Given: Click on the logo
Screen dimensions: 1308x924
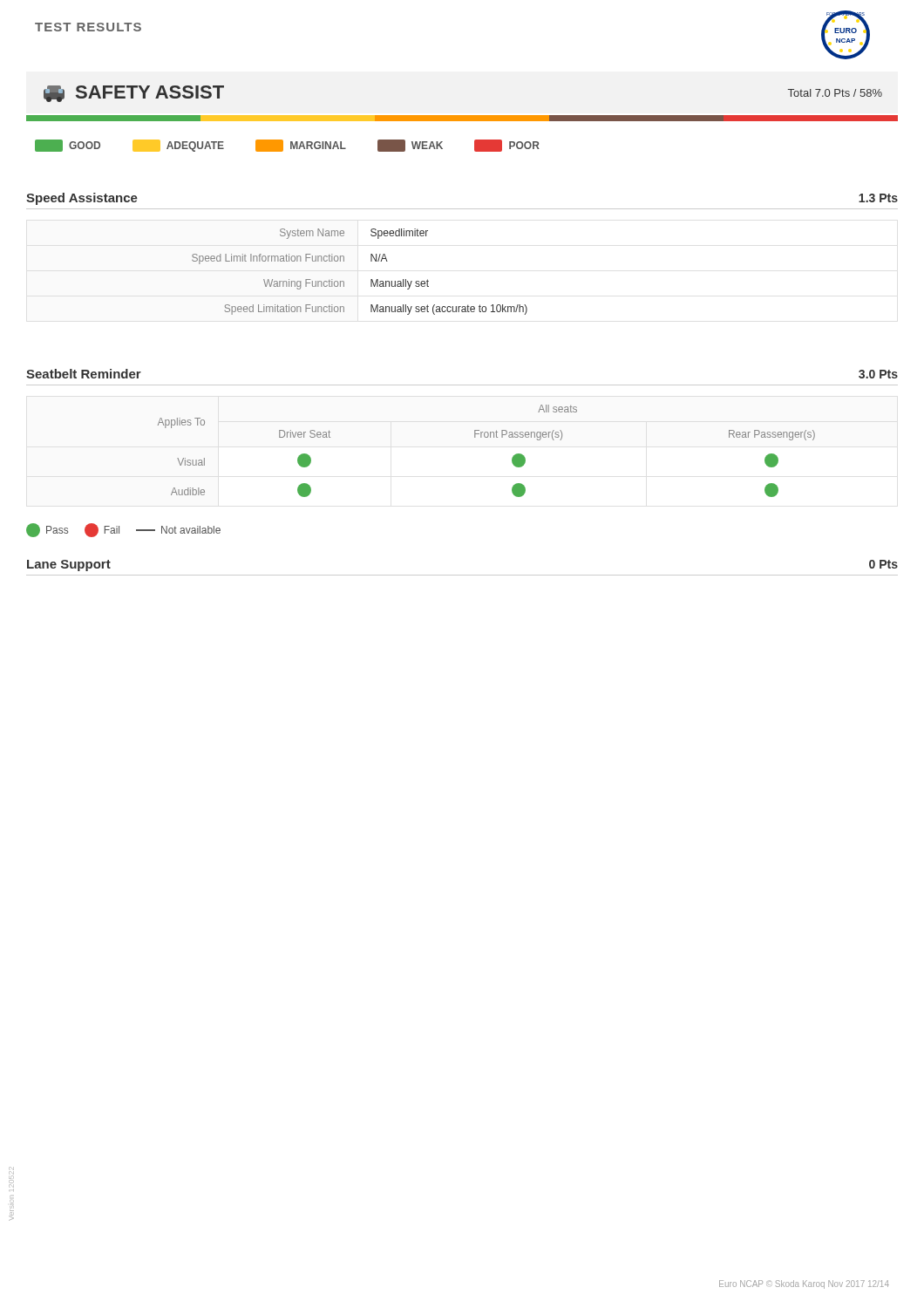Looking at the screenshot, I should (x=846, y=35).
